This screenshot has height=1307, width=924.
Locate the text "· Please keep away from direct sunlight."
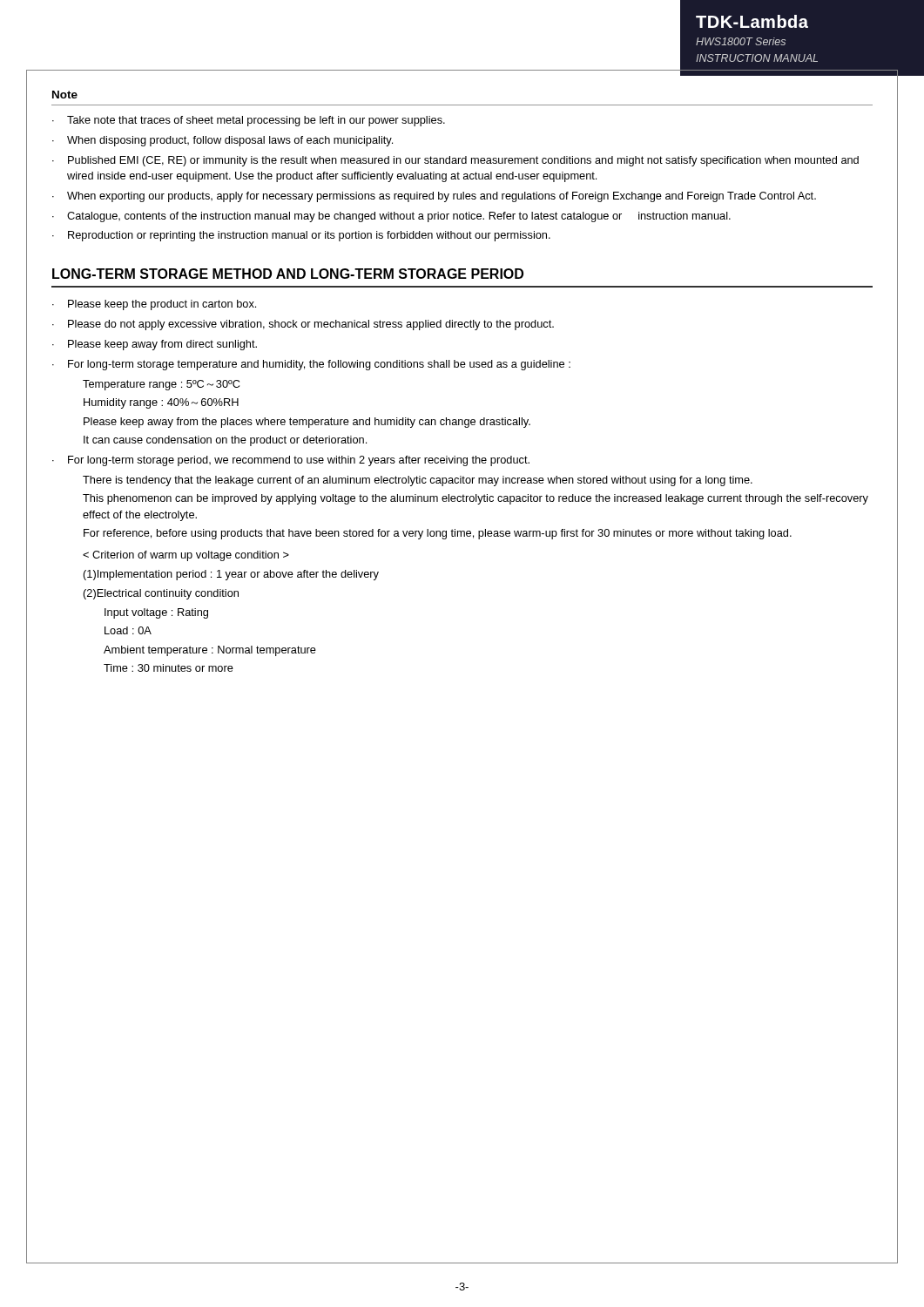point(155,345)
